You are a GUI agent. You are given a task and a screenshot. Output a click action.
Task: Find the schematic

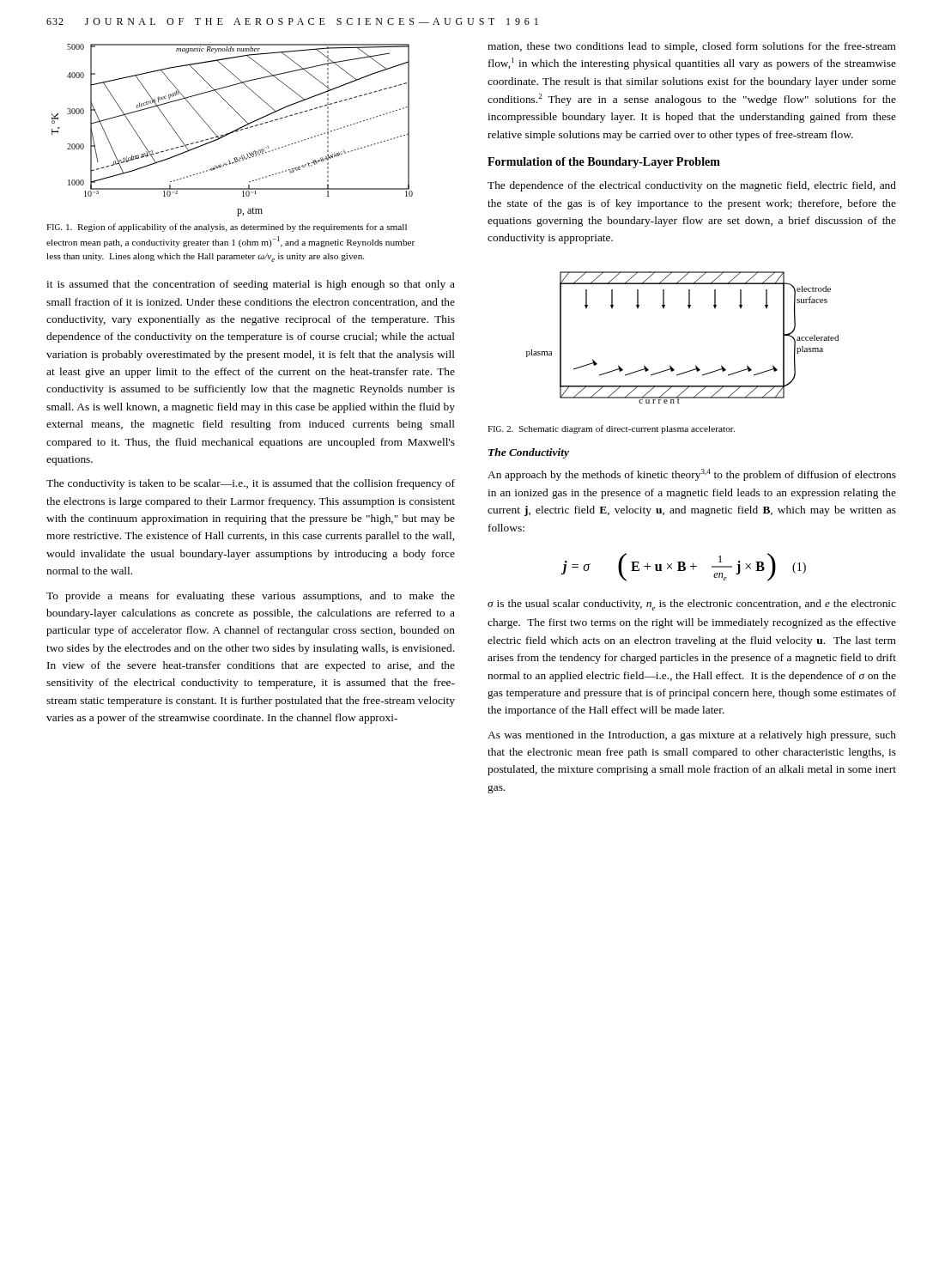(676, 338)
